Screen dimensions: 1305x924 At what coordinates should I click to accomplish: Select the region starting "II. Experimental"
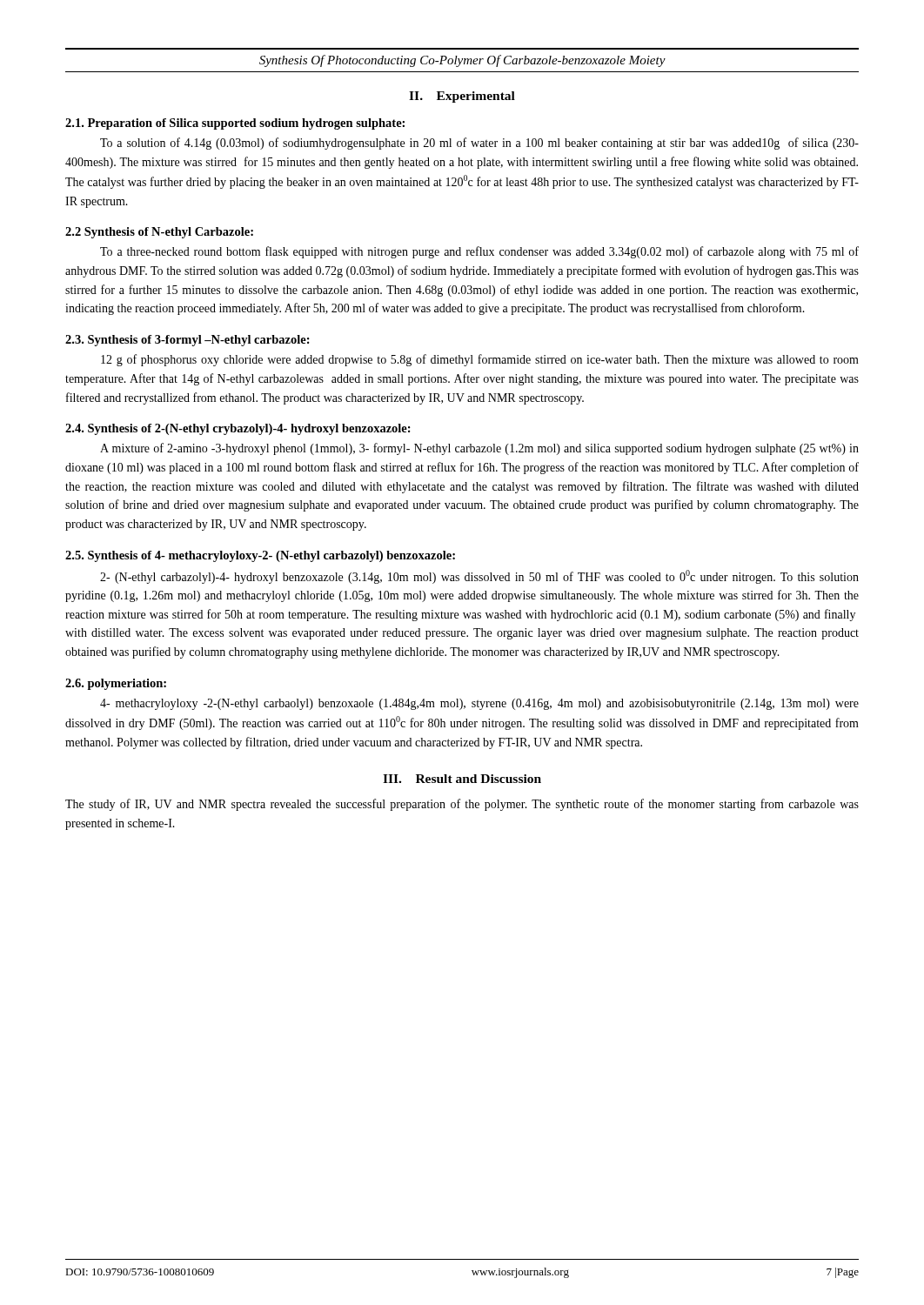point(462,95)
